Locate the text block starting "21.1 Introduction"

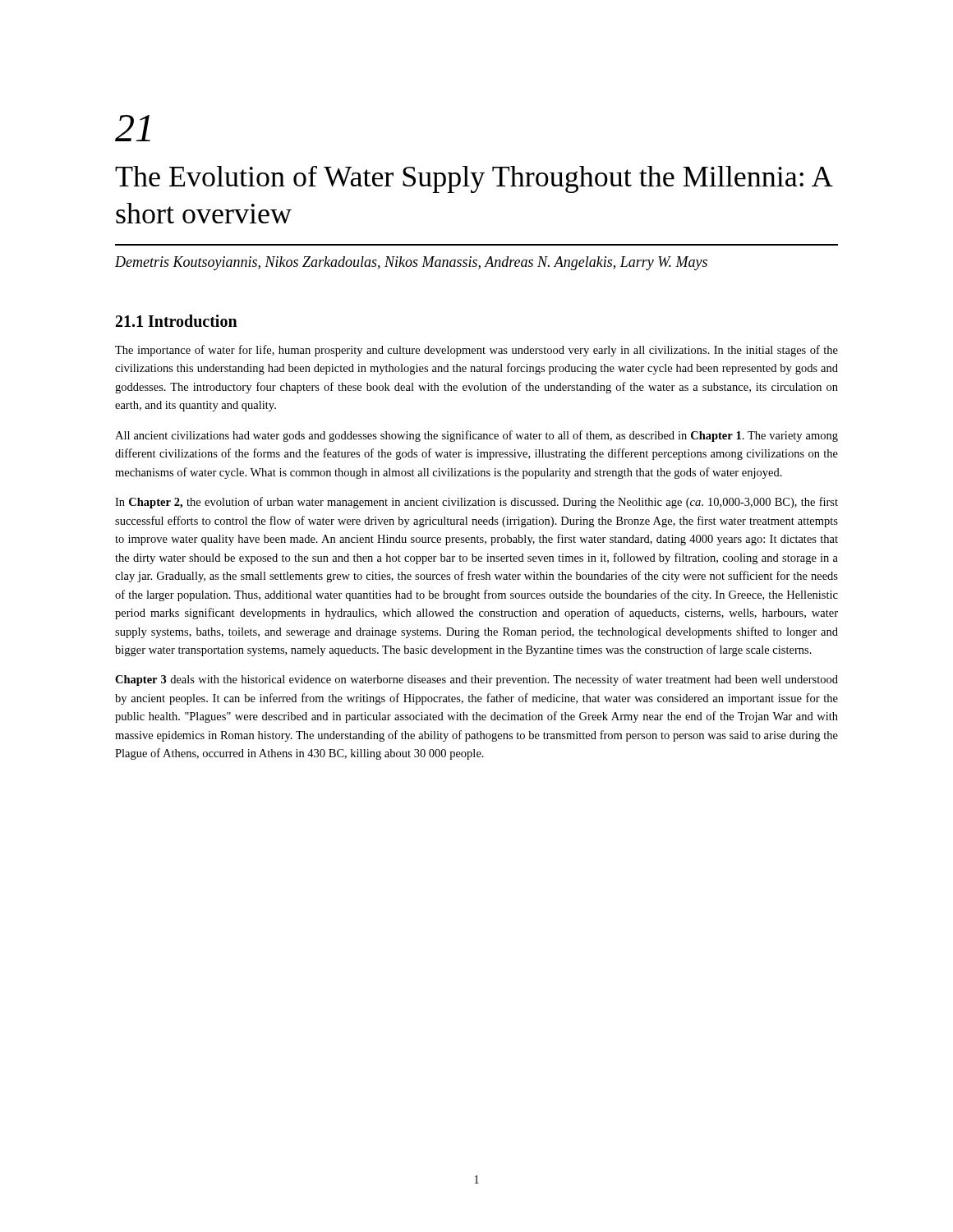click(176, 321)
